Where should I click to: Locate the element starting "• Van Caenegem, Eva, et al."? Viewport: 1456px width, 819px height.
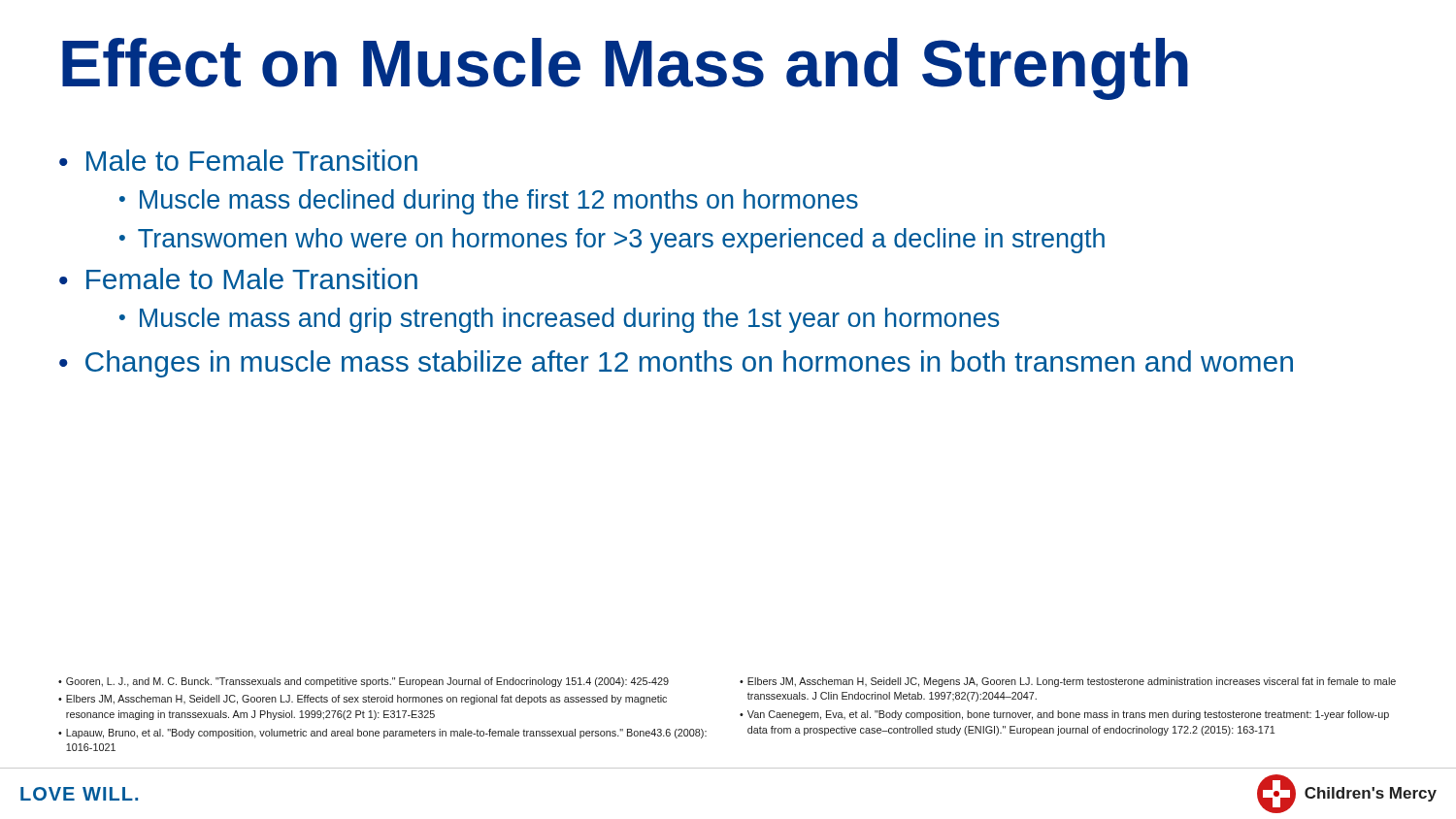(x=1069, y=723)
